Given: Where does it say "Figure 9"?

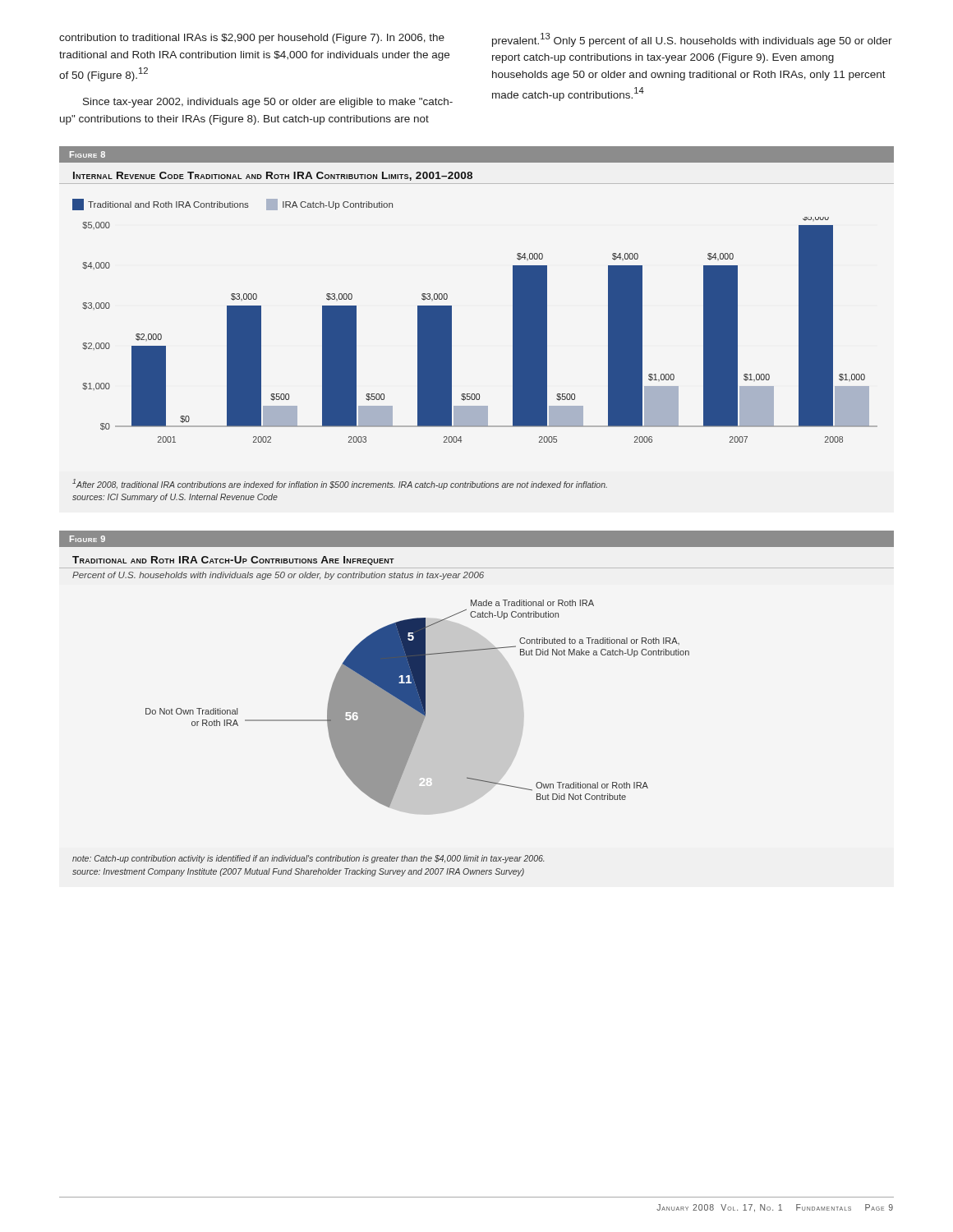Looking at the screenshot, I should [x=87, y=539].
